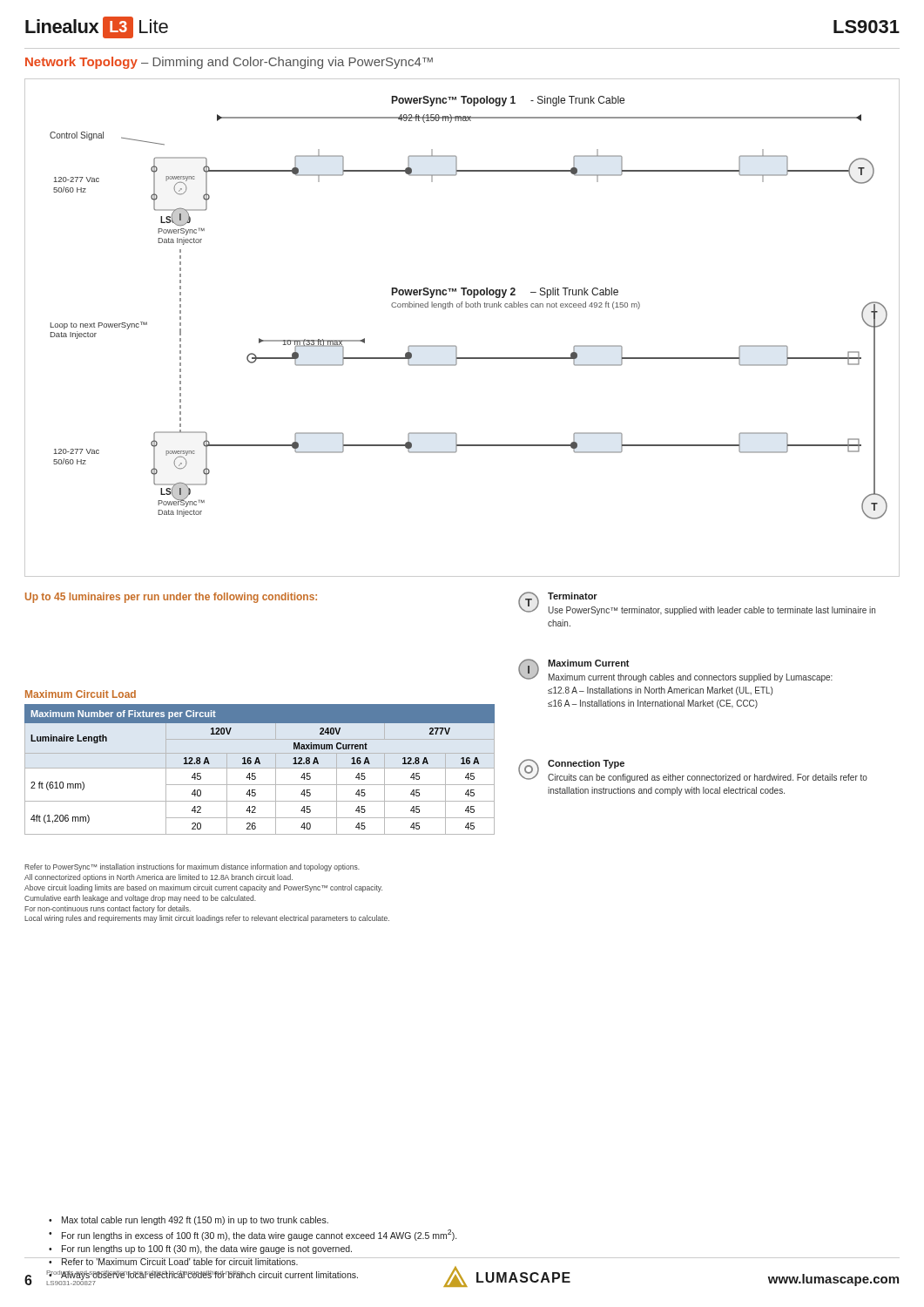Point to the element starting "Network Topology – Dimming and Color-Changing via"
Screen dimensions: 1307x924
(229, 61)
